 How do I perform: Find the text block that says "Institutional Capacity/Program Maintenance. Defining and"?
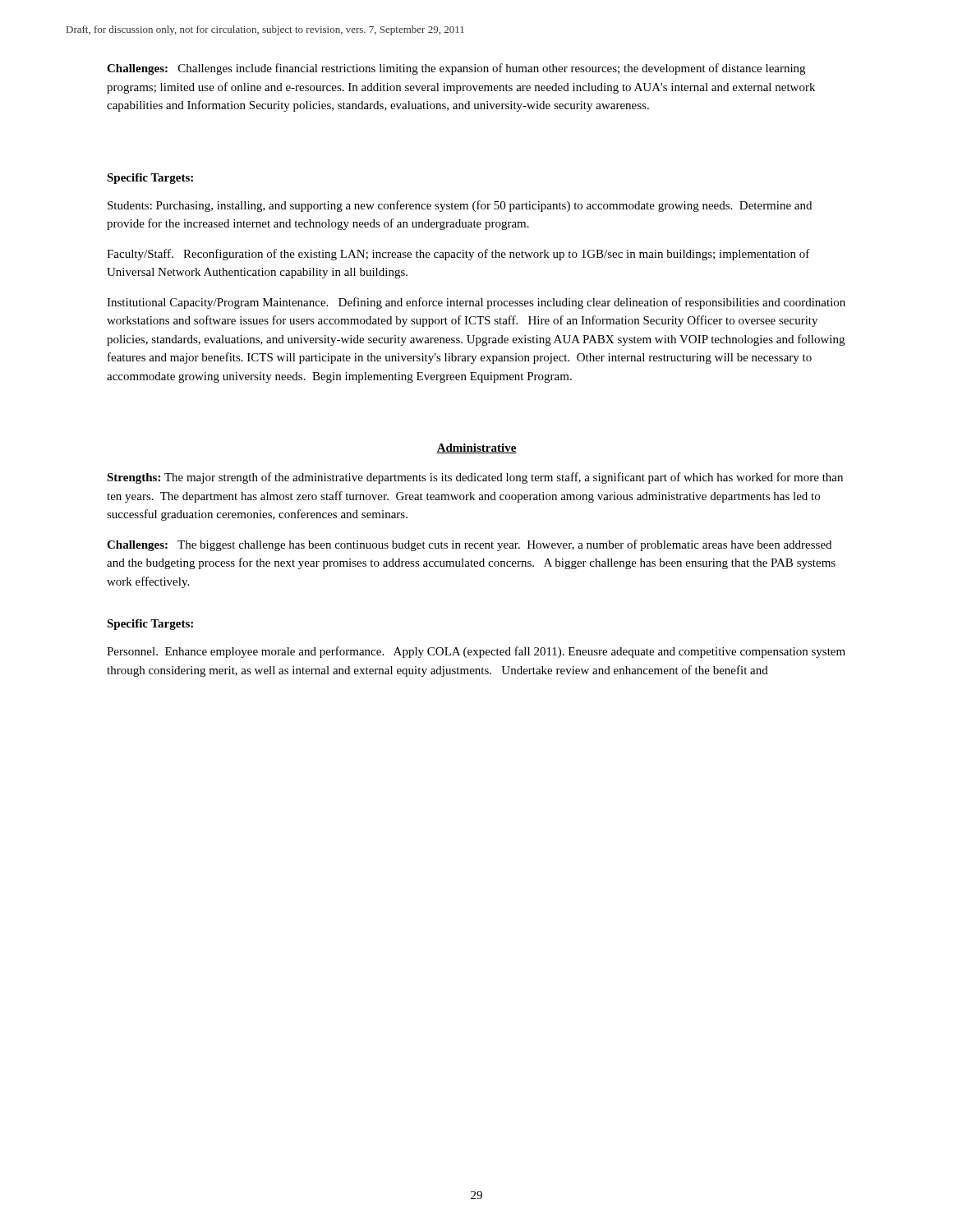pyautogui.click(x=476, y=339)
